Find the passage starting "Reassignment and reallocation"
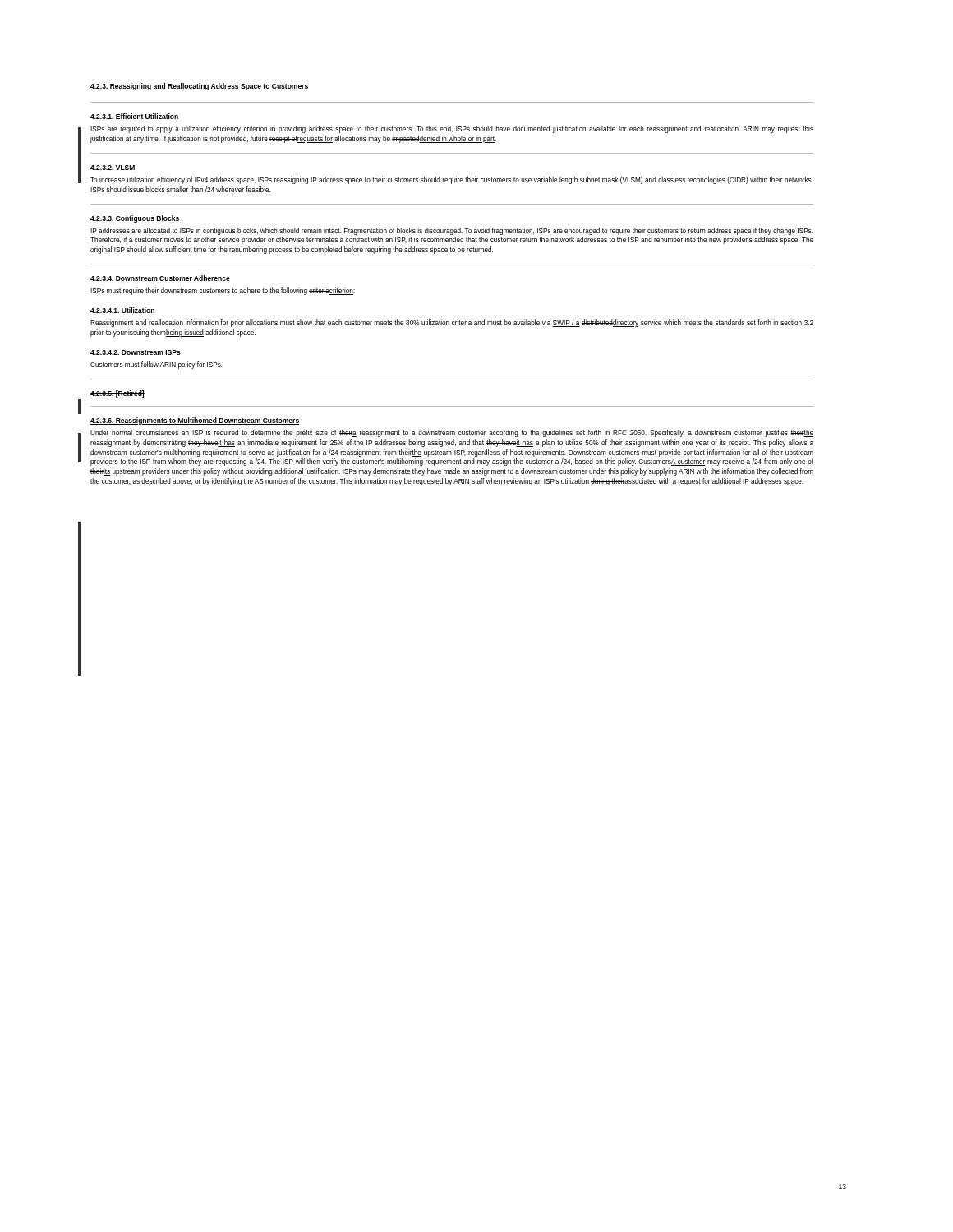The width and height of the screenshot is (953, 1232). pos(452,328)
